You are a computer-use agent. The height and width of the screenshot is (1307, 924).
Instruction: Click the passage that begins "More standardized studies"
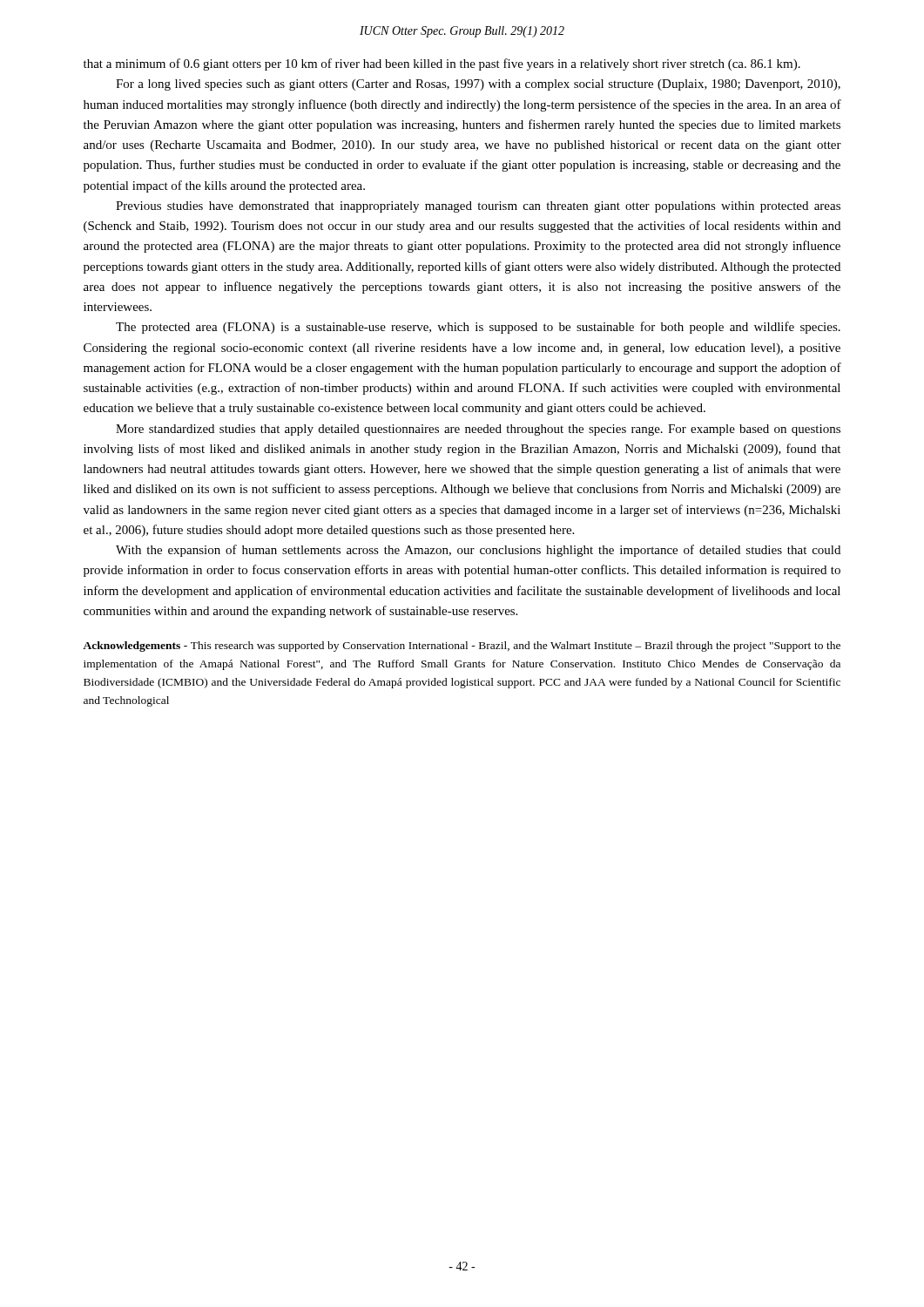(462, 479)
